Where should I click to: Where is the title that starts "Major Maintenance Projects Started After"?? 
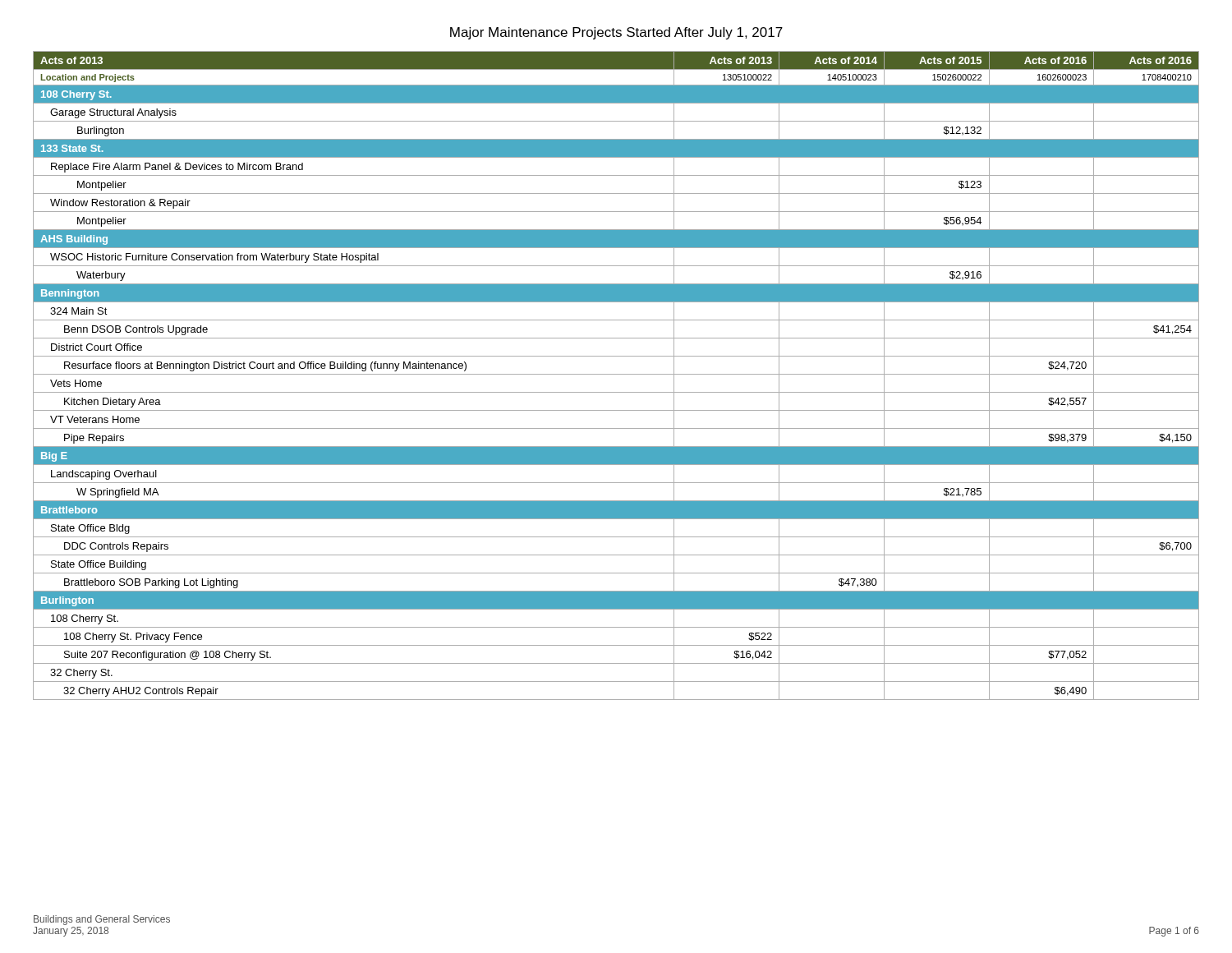point(616,32)
